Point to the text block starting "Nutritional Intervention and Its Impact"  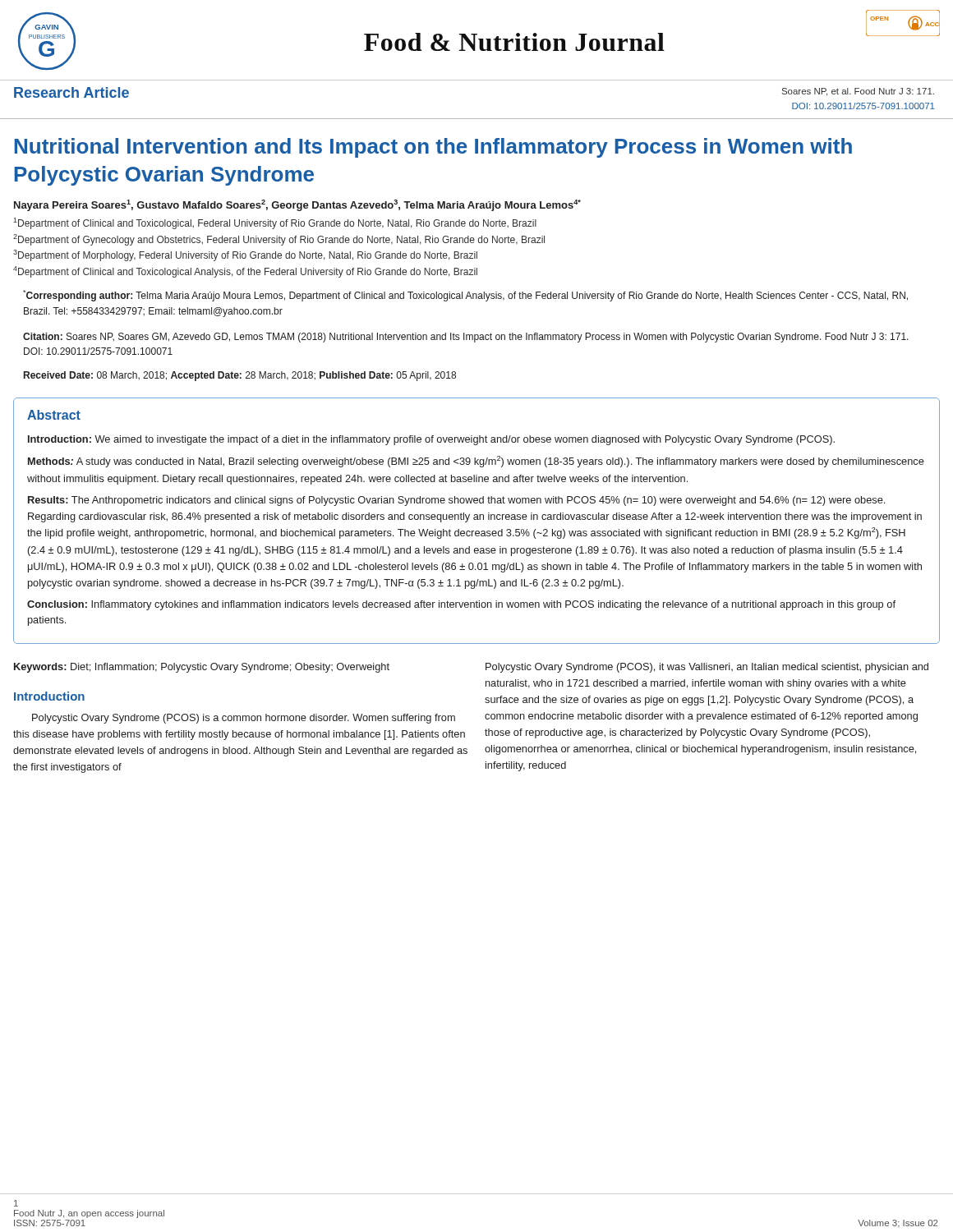point(474,160)
